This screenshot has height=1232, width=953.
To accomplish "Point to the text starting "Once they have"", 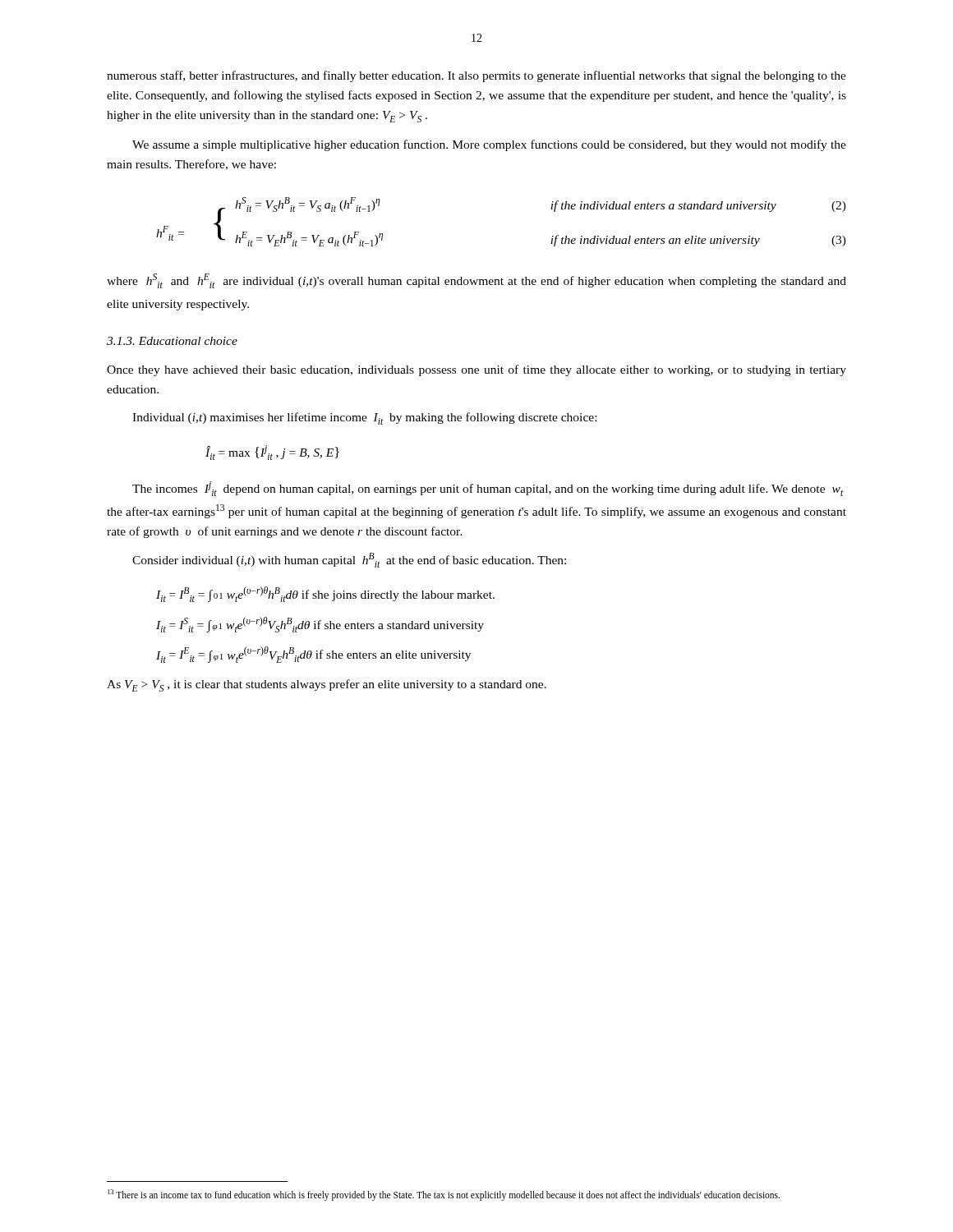I will [x=476, y=380].
